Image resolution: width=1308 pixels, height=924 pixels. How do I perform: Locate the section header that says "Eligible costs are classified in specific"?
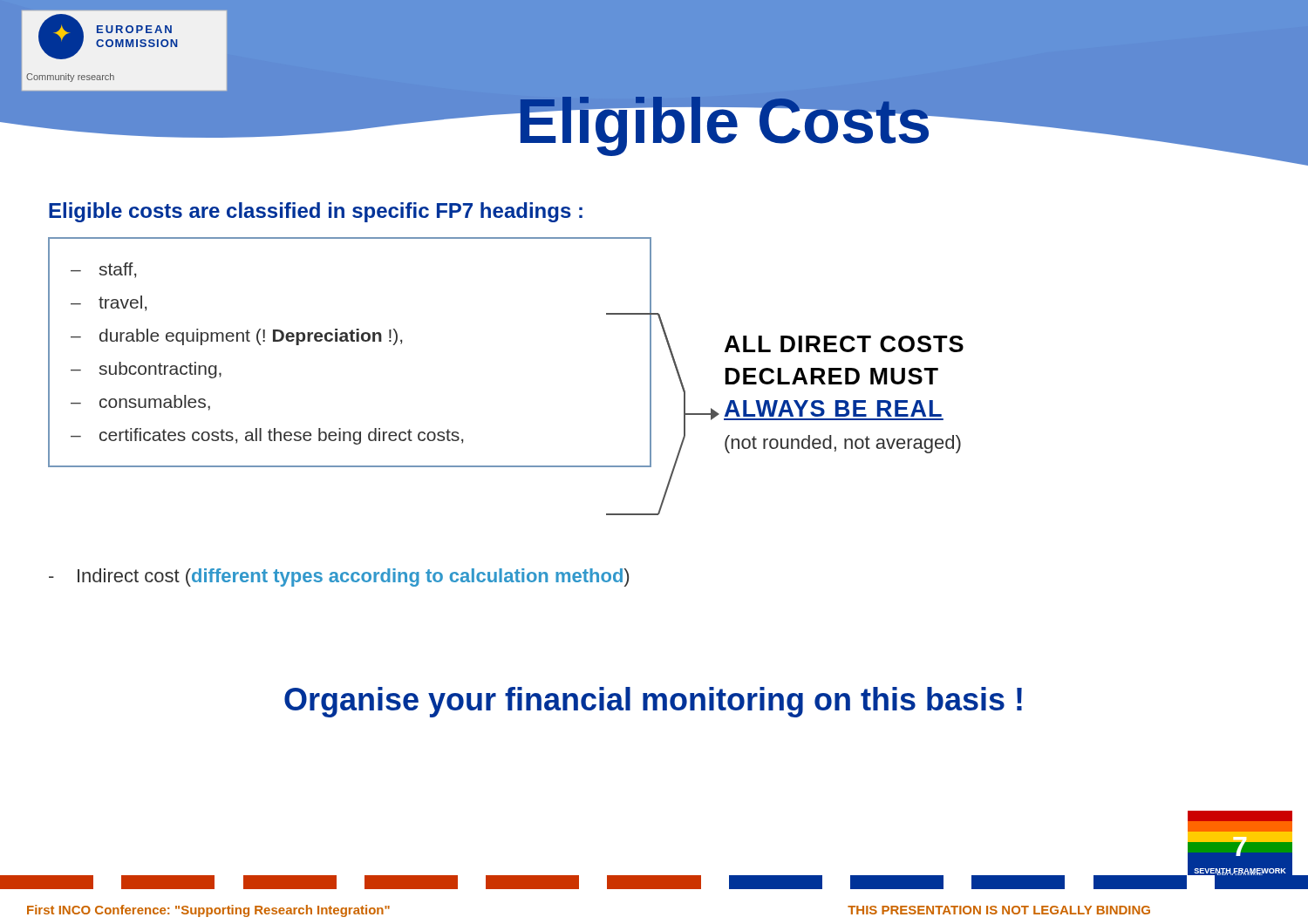316,211
